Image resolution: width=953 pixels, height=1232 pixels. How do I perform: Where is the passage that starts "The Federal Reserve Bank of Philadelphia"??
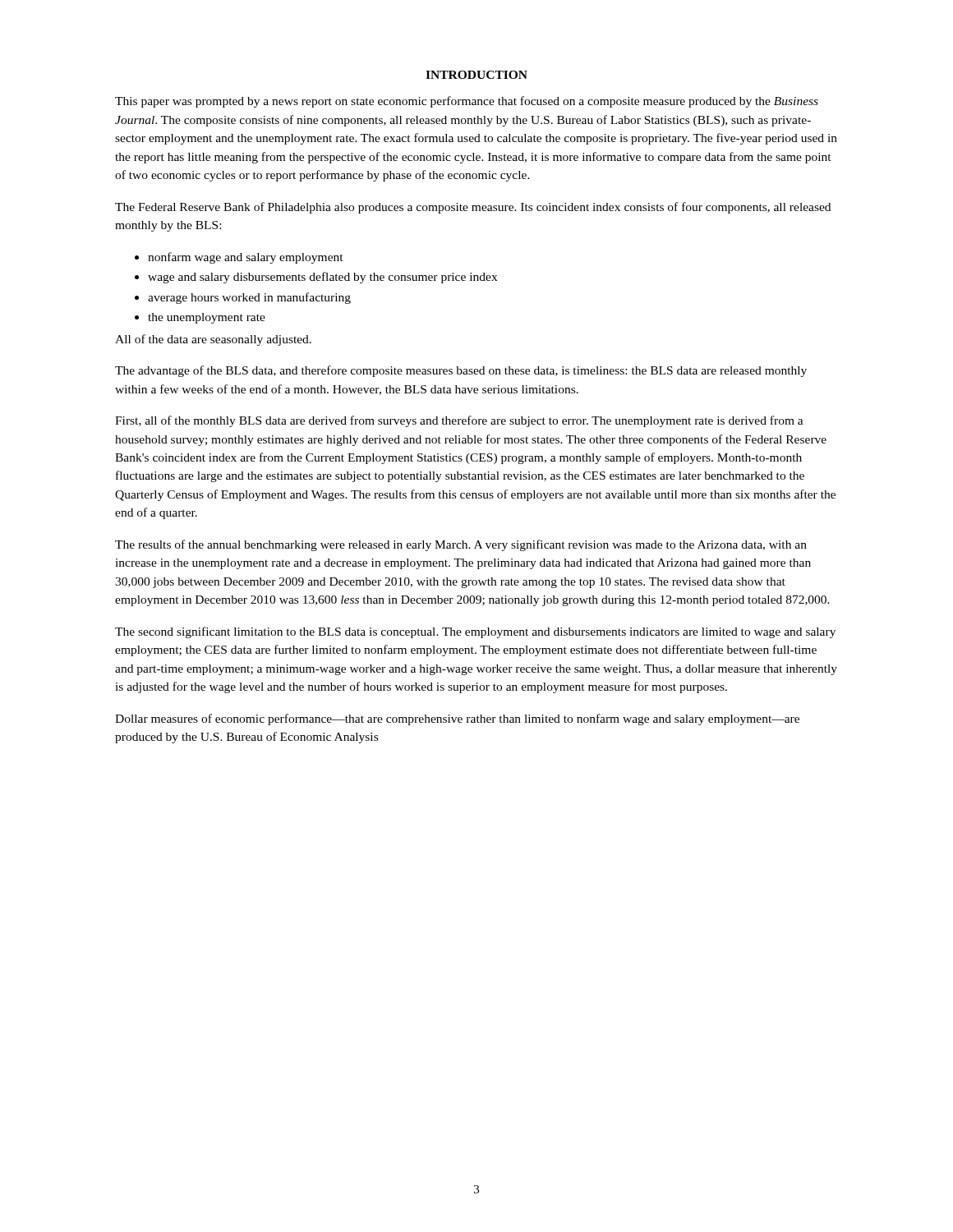coord(473,216)
